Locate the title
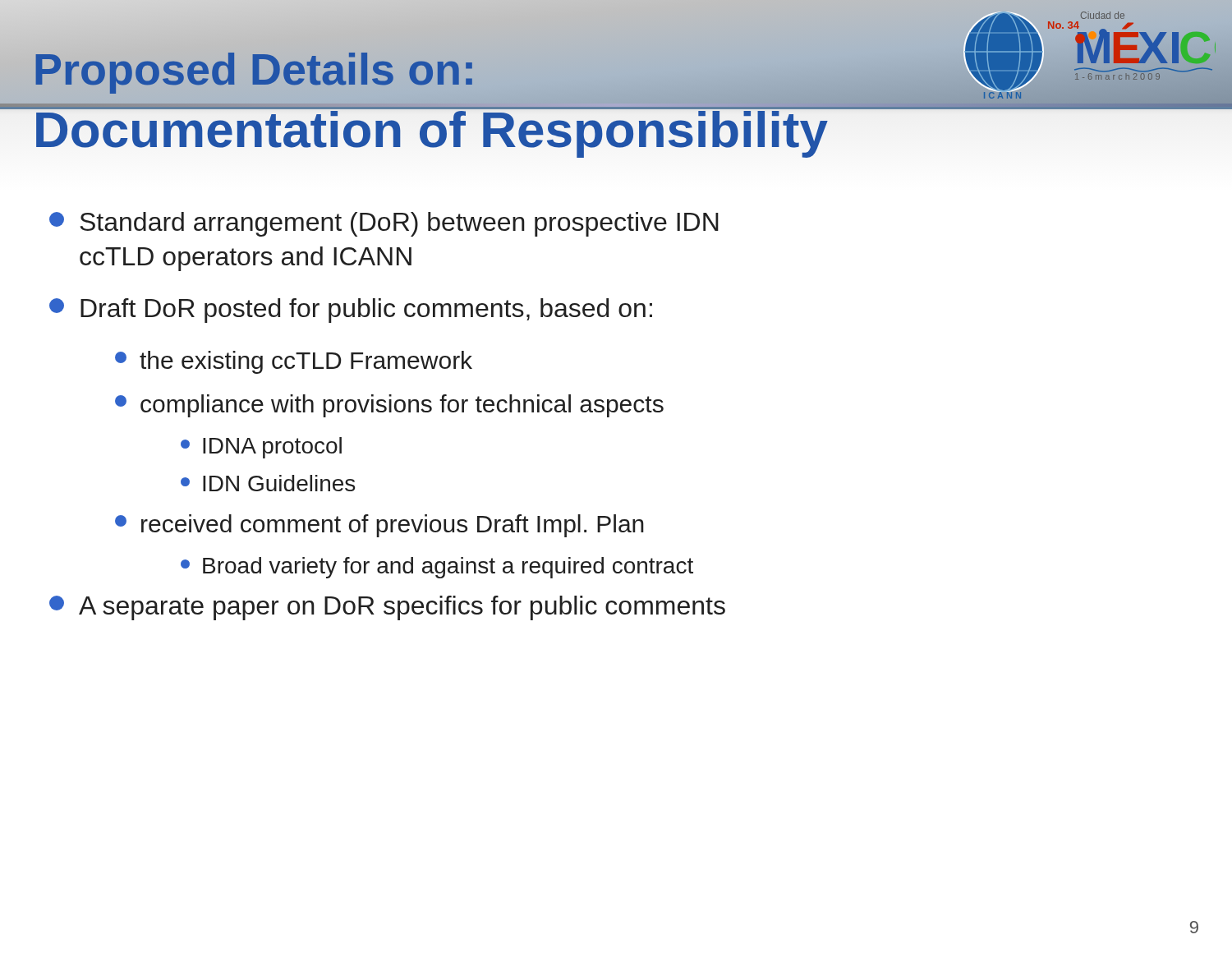1232x953 pixels. [485, 102]
